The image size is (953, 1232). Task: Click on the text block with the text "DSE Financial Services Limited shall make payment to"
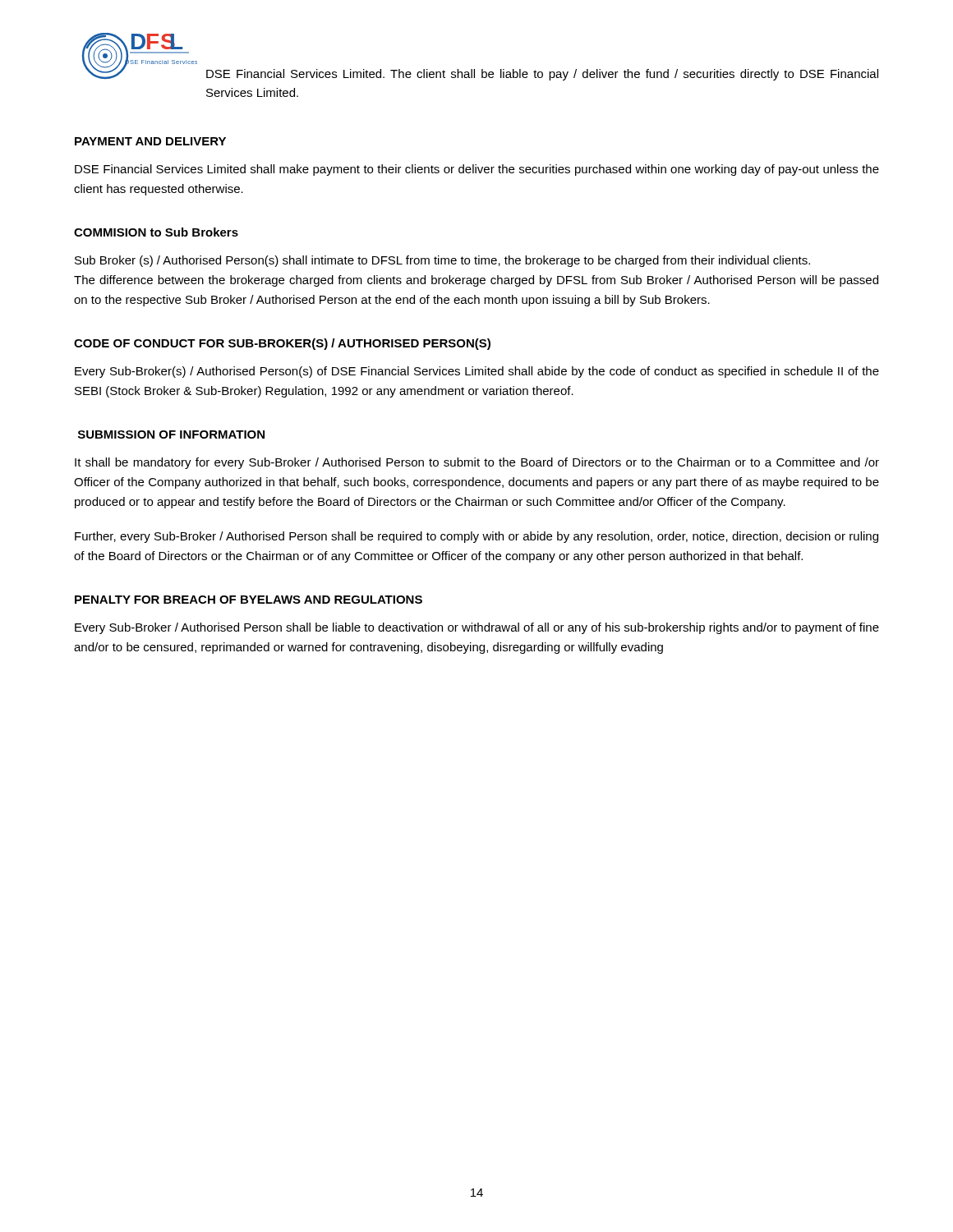click(476, 178)
